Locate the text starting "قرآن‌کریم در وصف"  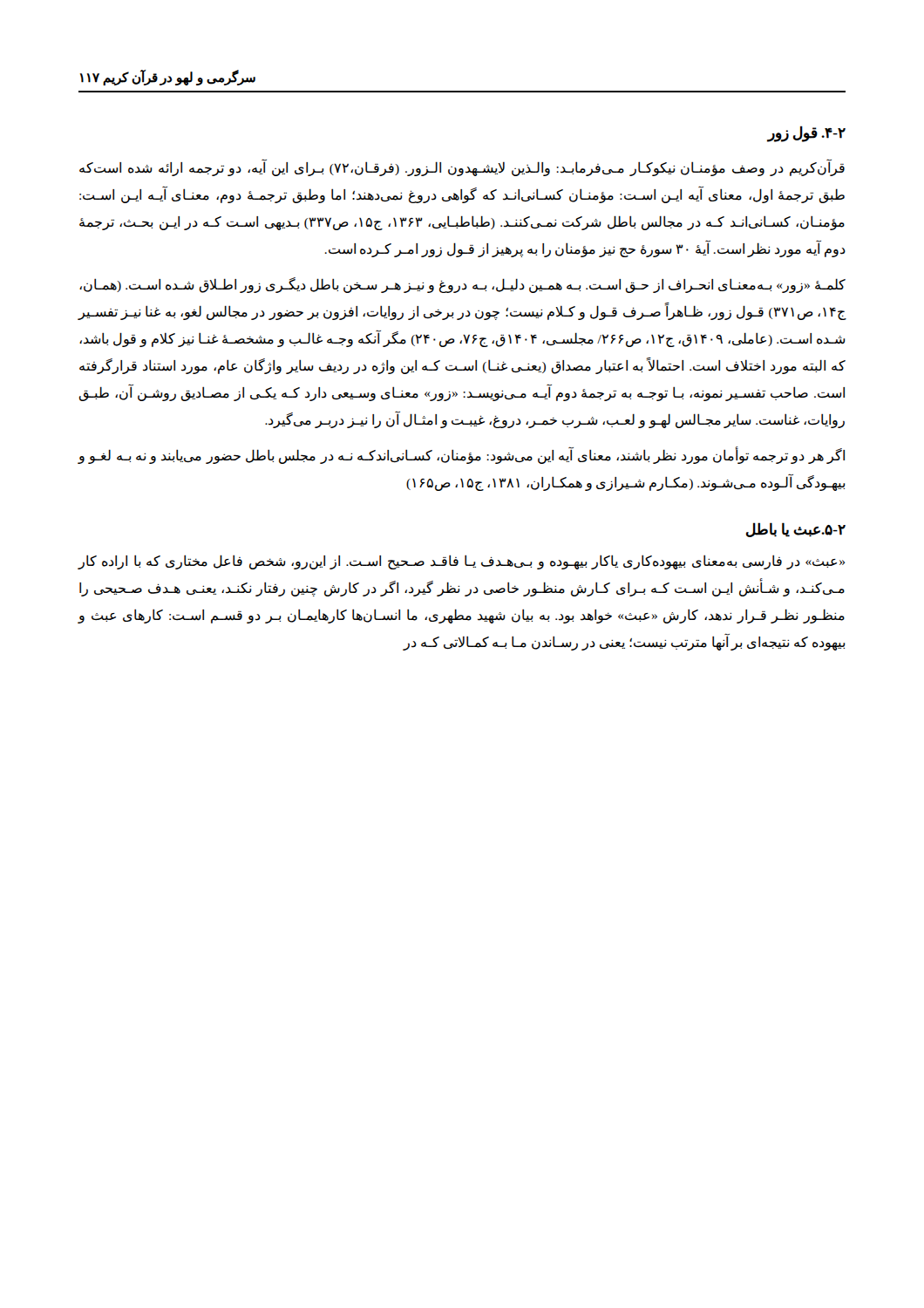point(462,208)
